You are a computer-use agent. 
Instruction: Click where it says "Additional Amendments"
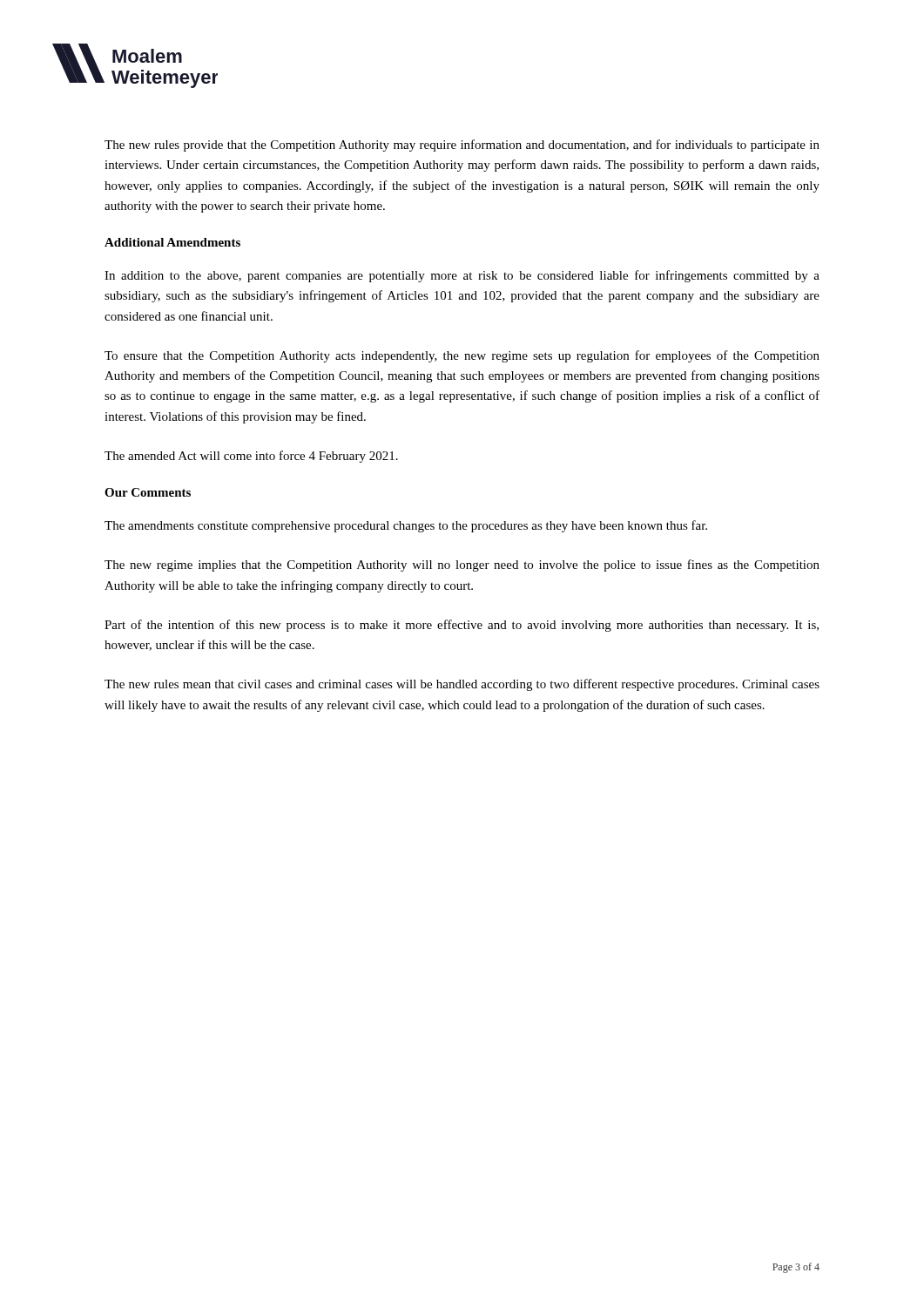coord(173,242)
